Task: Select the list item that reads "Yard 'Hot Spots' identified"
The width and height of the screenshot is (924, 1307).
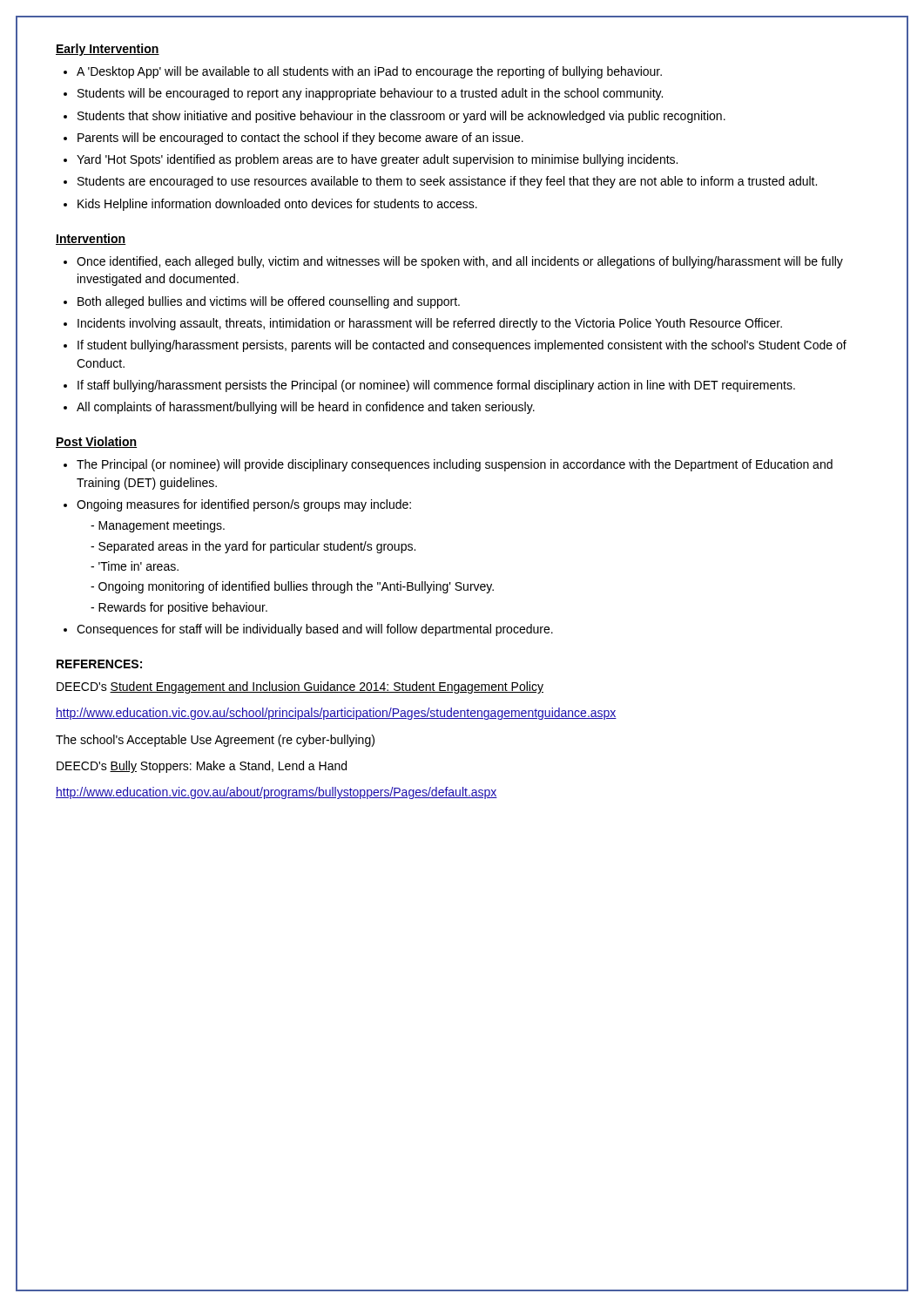Action: pos(378,160)
